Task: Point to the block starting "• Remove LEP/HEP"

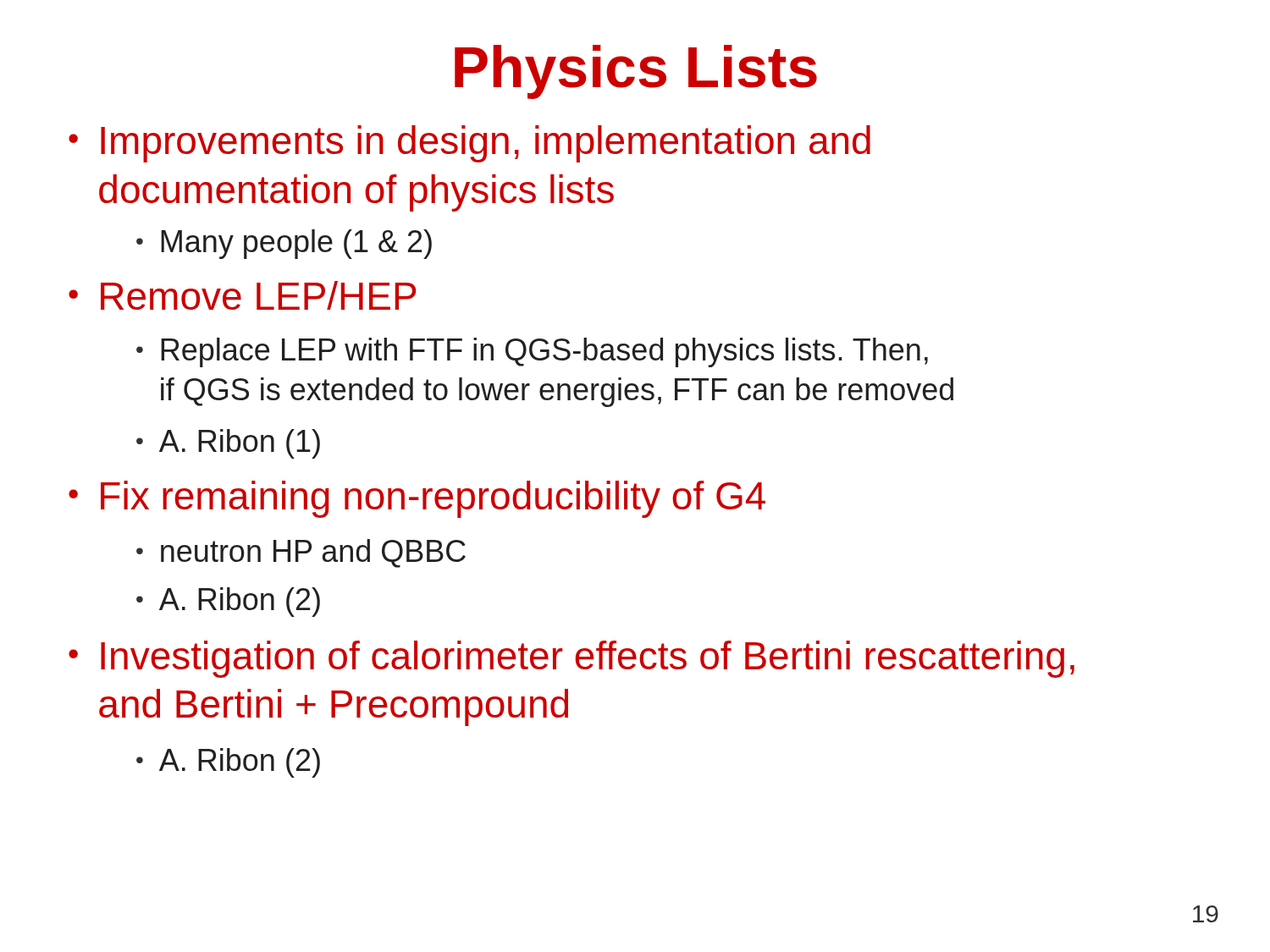Action: pyautogui.click(x=243, y=297)
